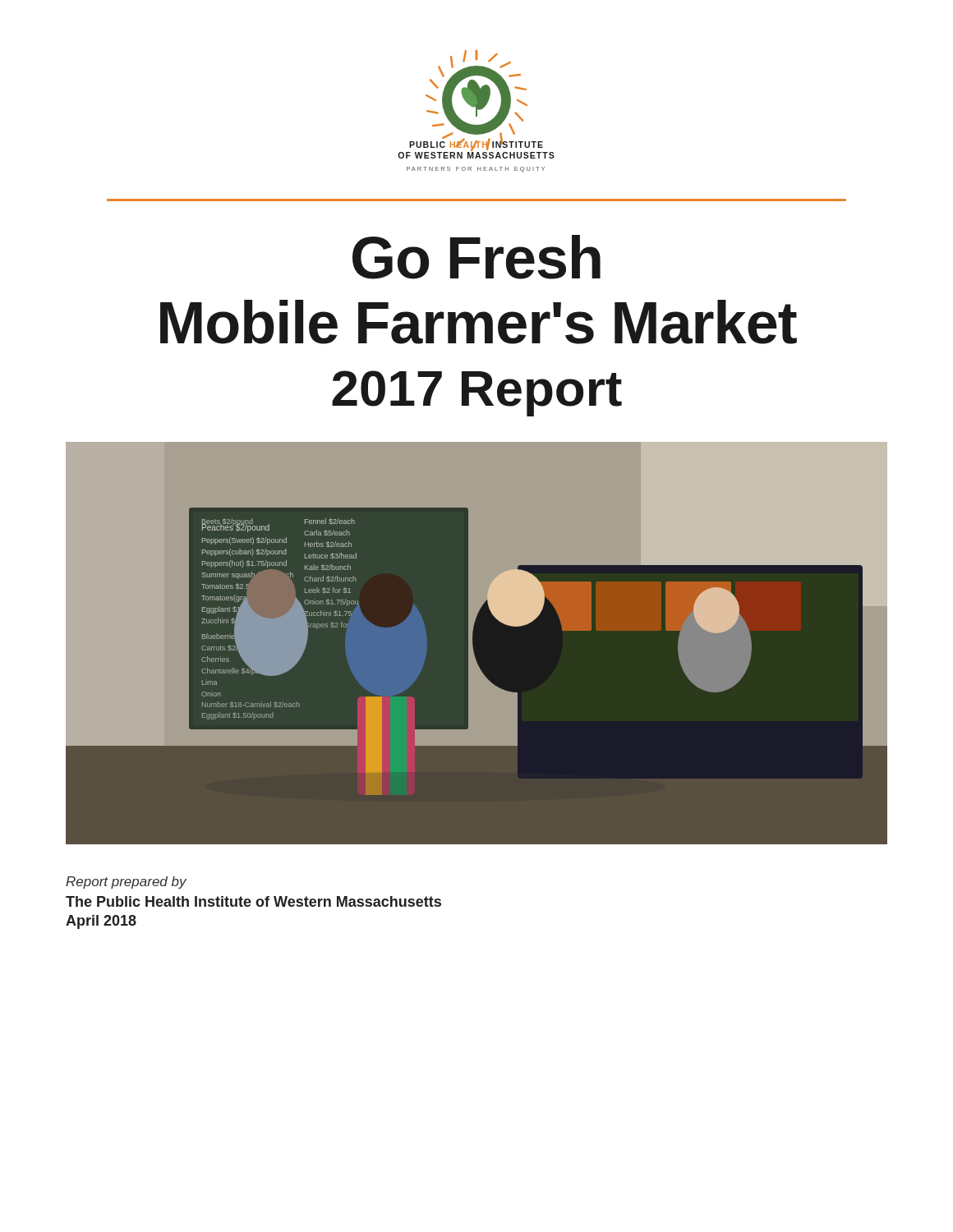This screenshot has width=953, height=1232.
Task: Locate the text starting "April 2018"
Action: coord(101,920)
